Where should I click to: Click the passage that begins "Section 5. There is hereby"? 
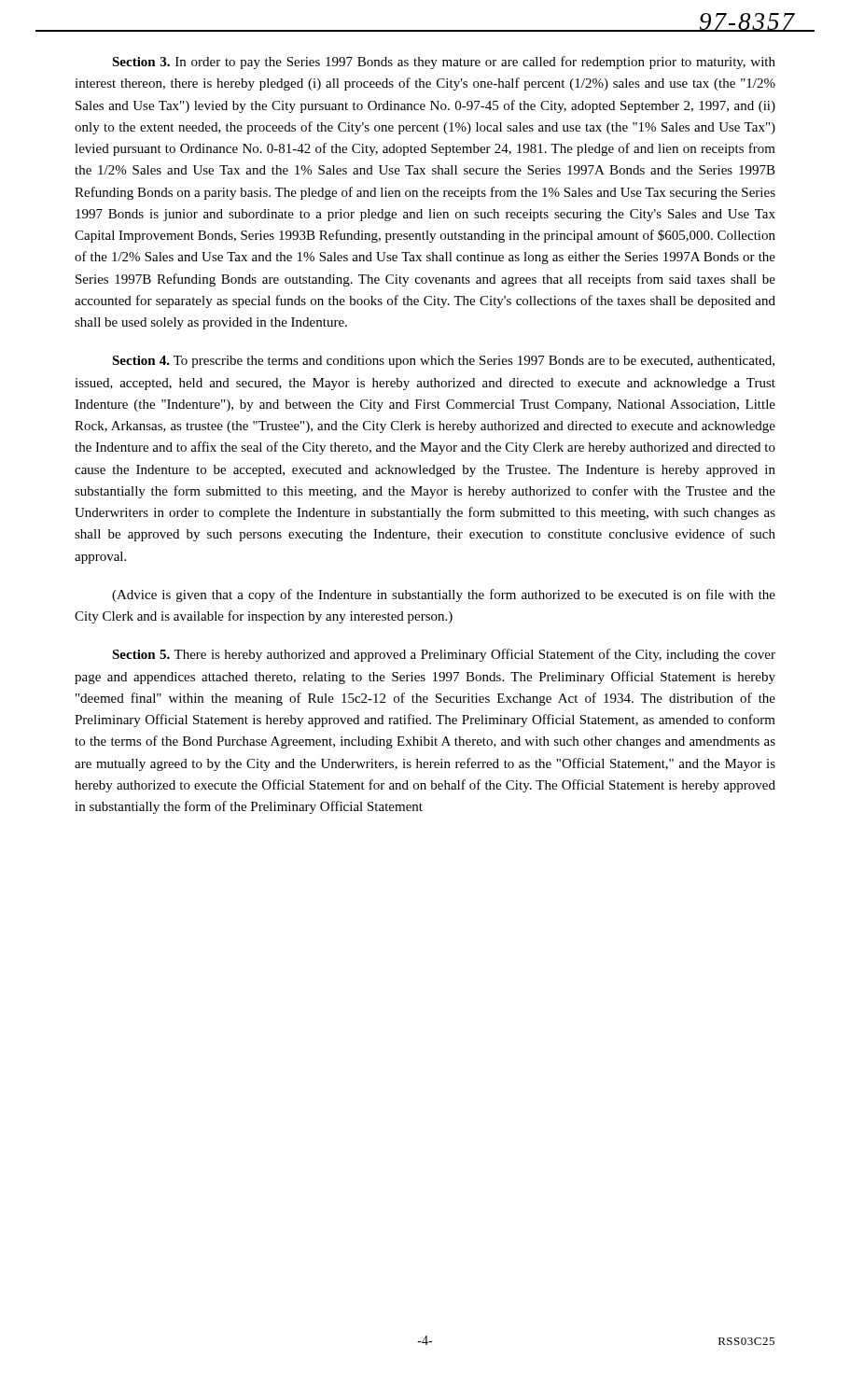pos(425,731)
